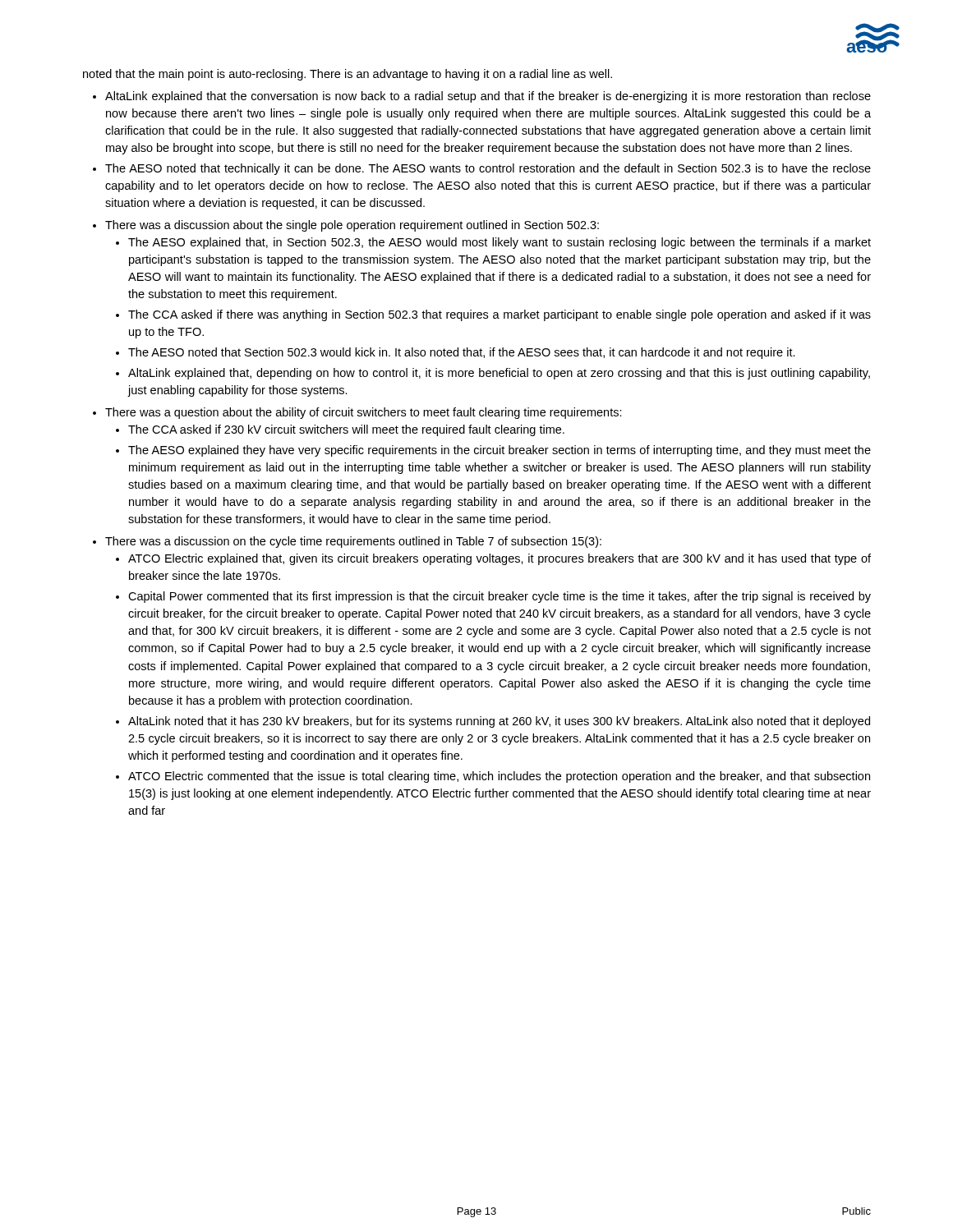Select the list item that says "There was a discussion about the single"
The height and width of the screenshot is (1232, 953).
coord(488,308)
